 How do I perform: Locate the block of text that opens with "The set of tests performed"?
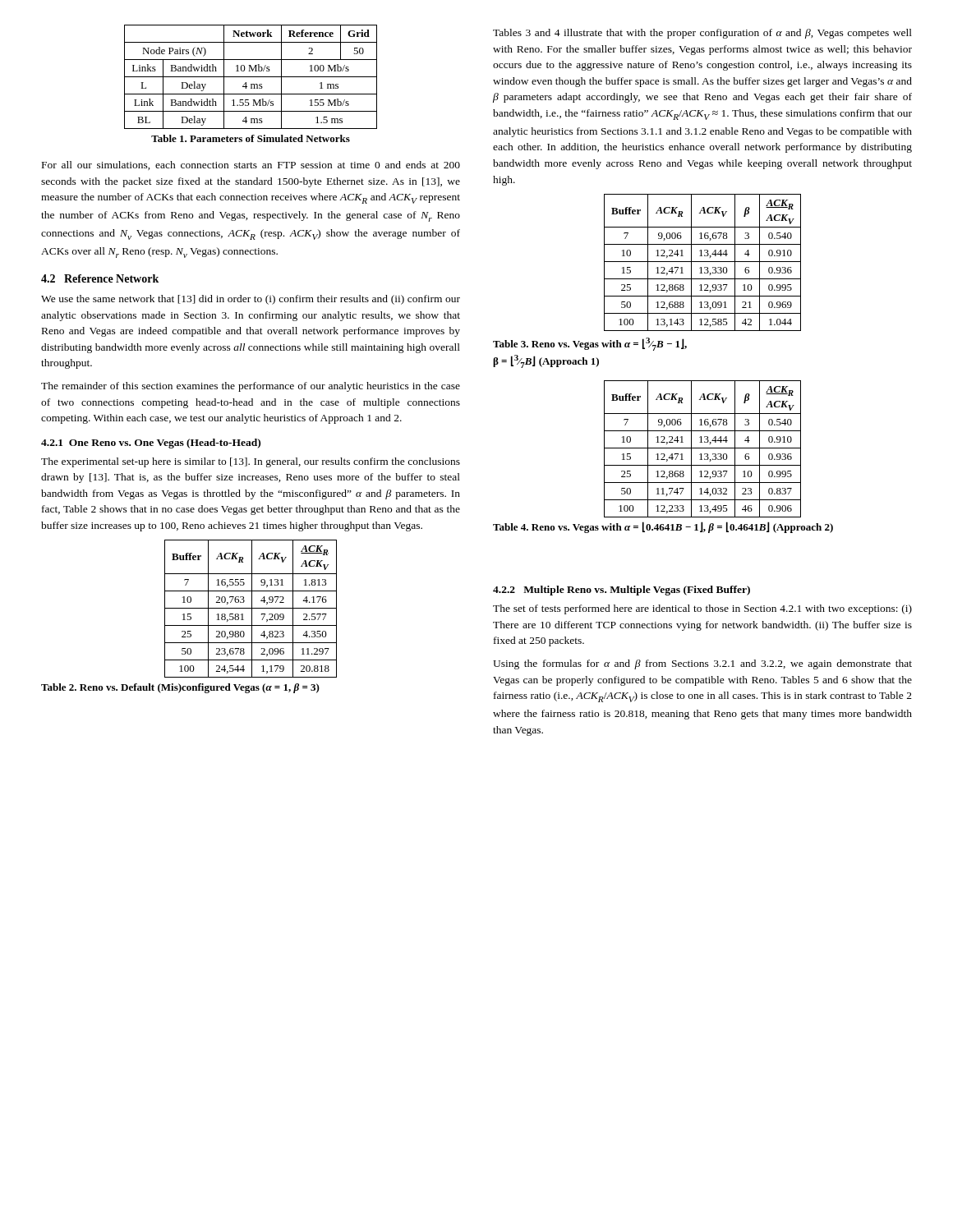702,669
